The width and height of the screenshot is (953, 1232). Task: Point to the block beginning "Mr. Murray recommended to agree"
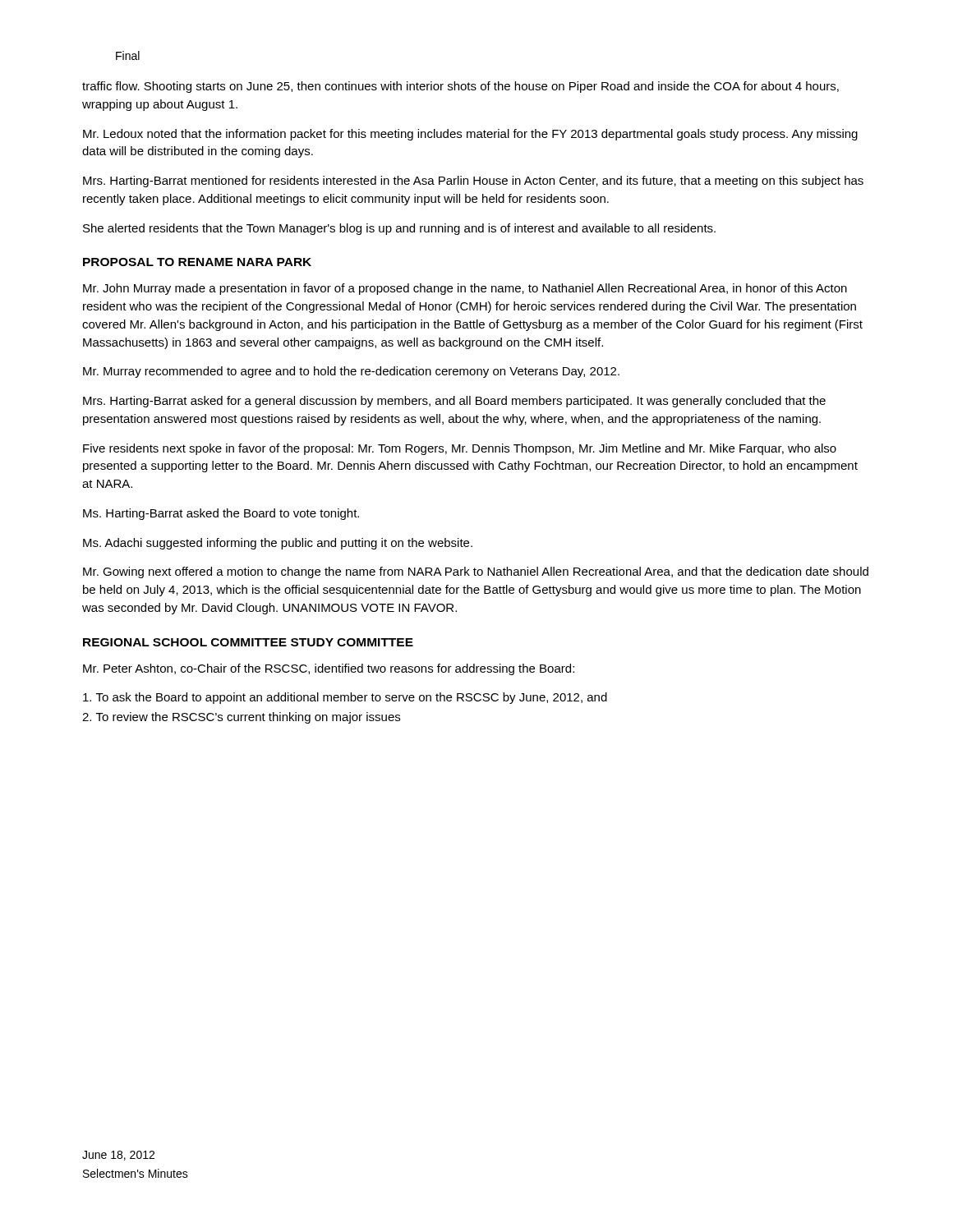click(351, 371)
